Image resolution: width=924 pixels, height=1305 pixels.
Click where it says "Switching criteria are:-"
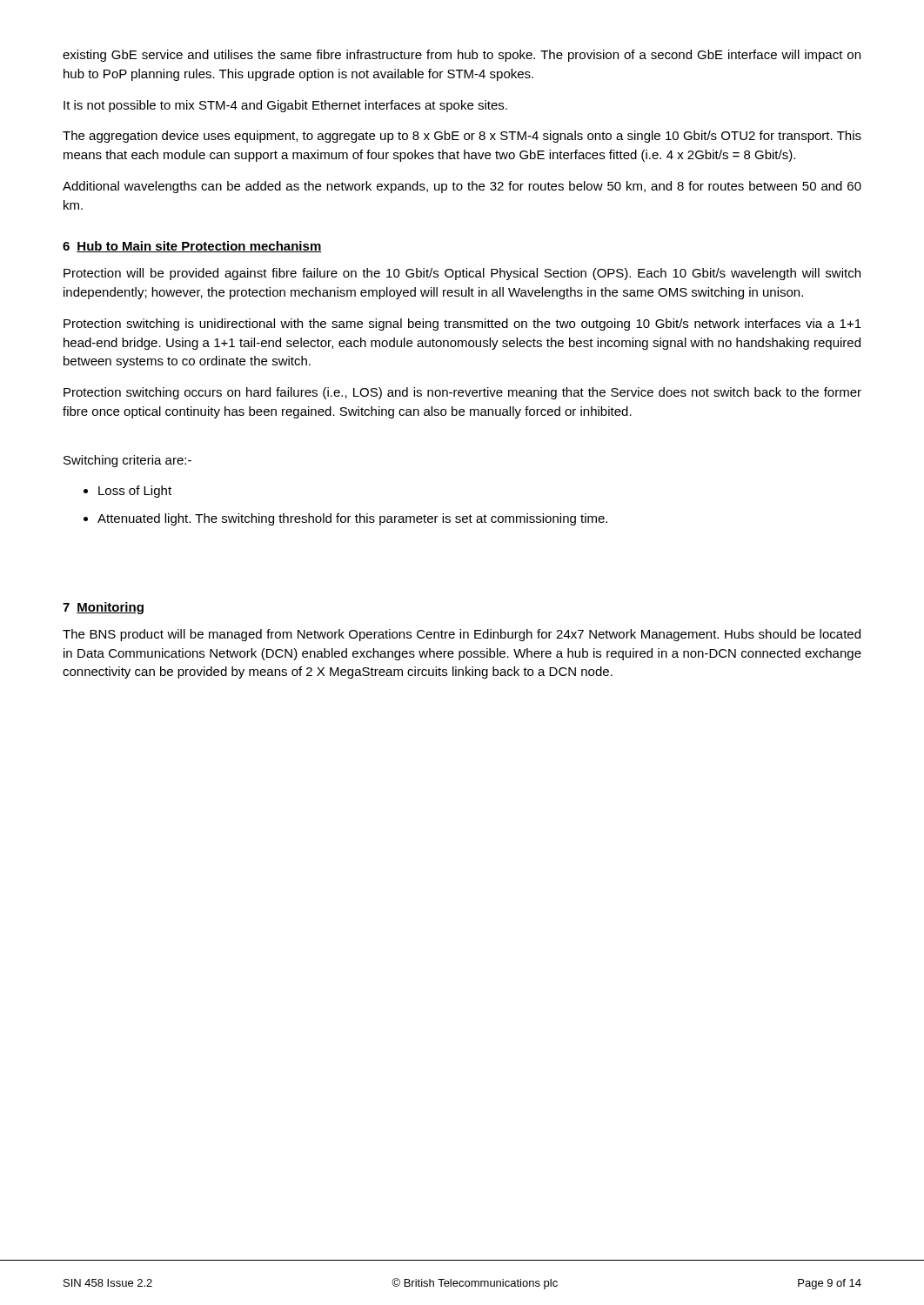pyautogui.click(x=127, y=461)
